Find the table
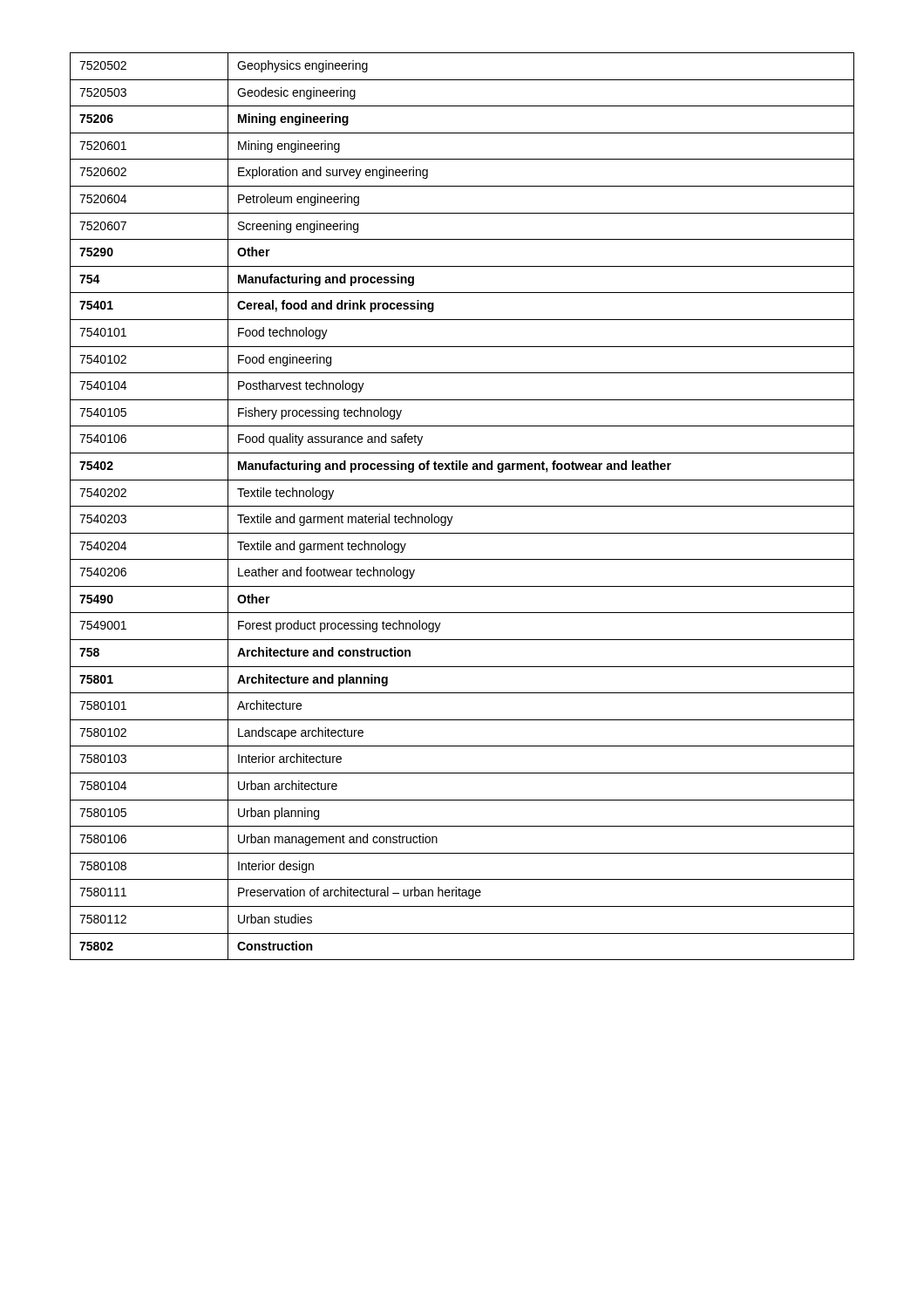Viewport: 924px width, 1308px height. pos(462,506)
